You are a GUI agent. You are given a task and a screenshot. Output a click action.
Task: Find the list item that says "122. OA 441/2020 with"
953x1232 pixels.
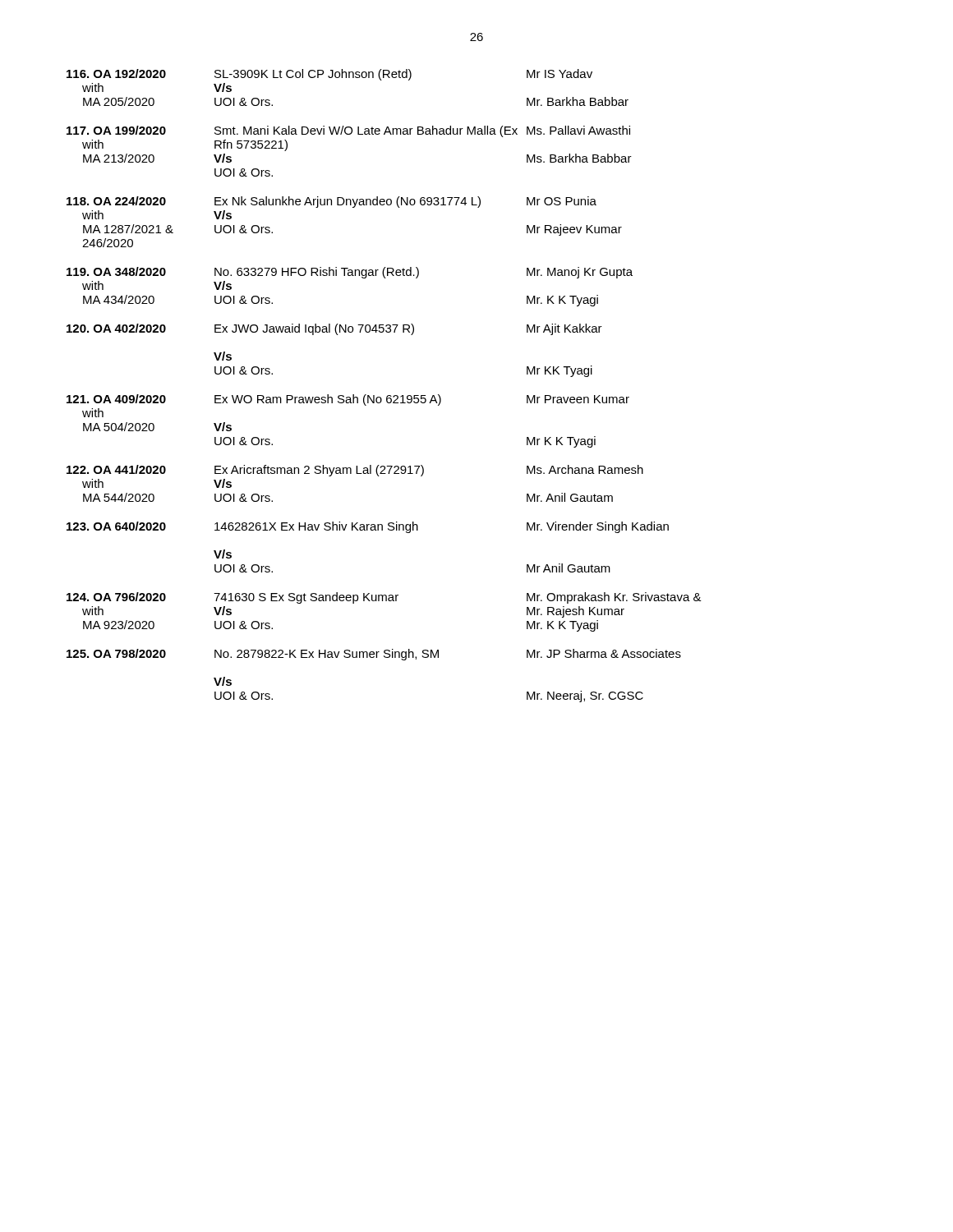355,471
